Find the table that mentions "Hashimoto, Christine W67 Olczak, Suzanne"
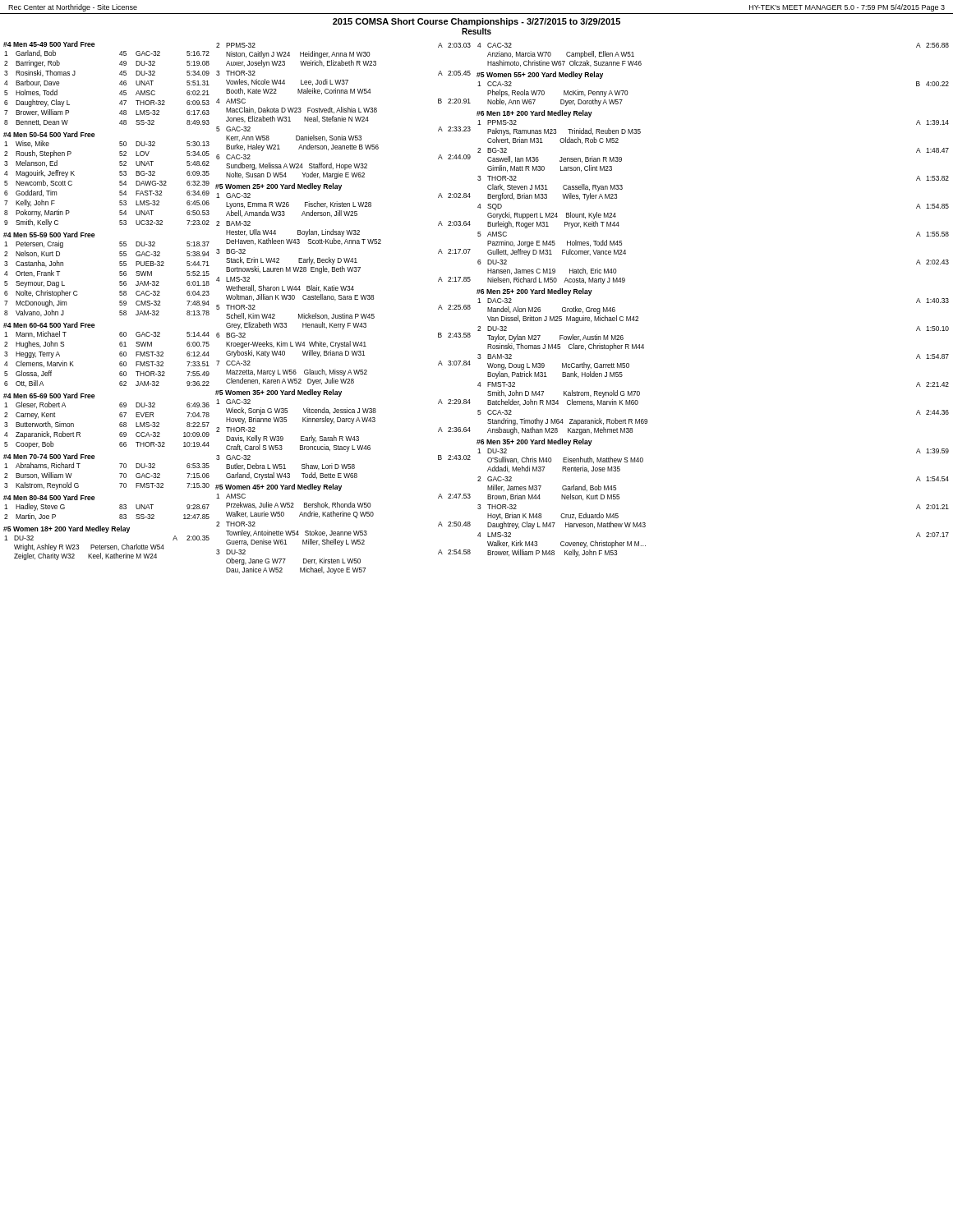953x1232 pixels. coord(713,54)
